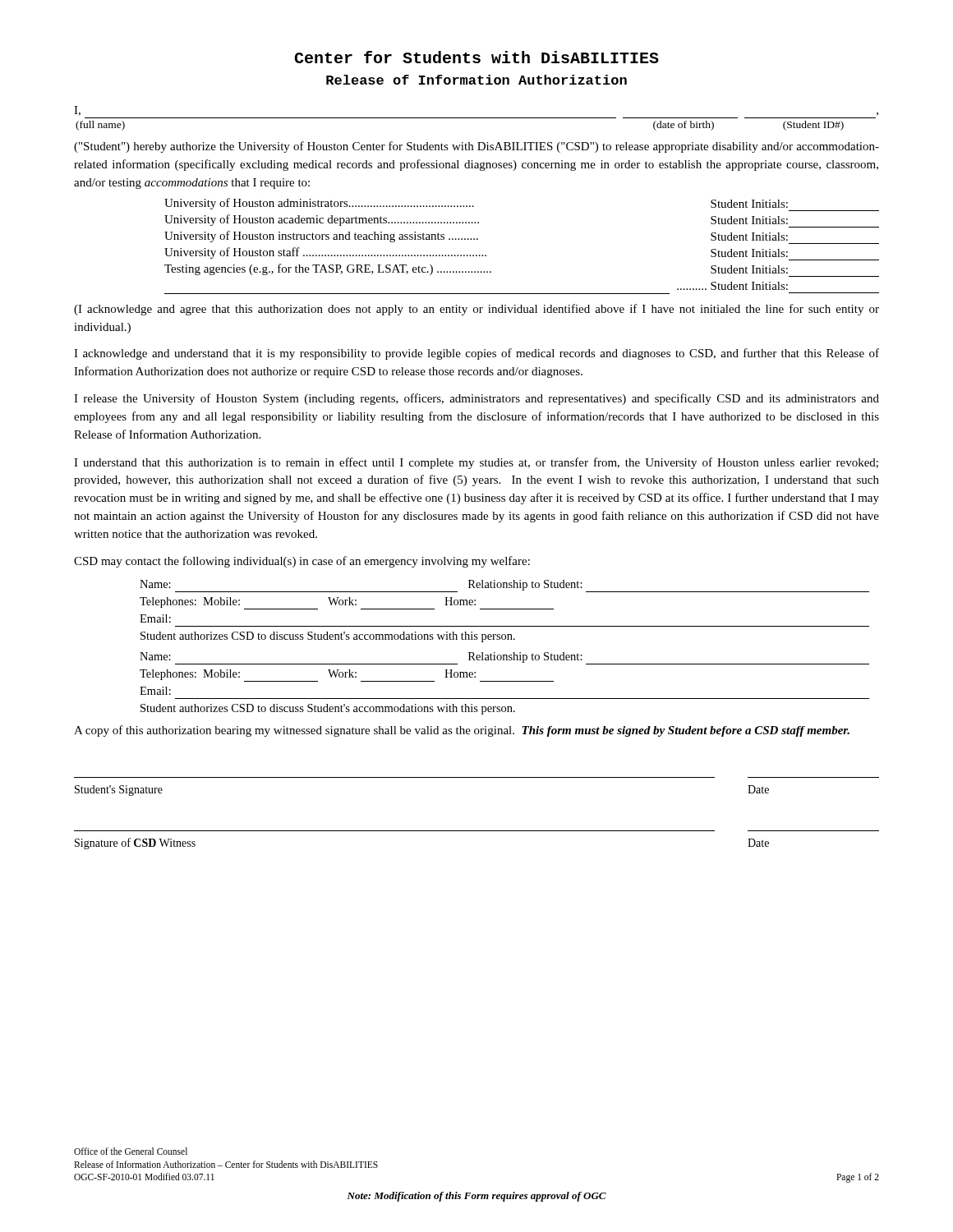The width and height of the screenshot is (953, 1232).
Task: Find the text block that reads "CSD may contact the following individual(s) in"
Action: coord(302,561)
